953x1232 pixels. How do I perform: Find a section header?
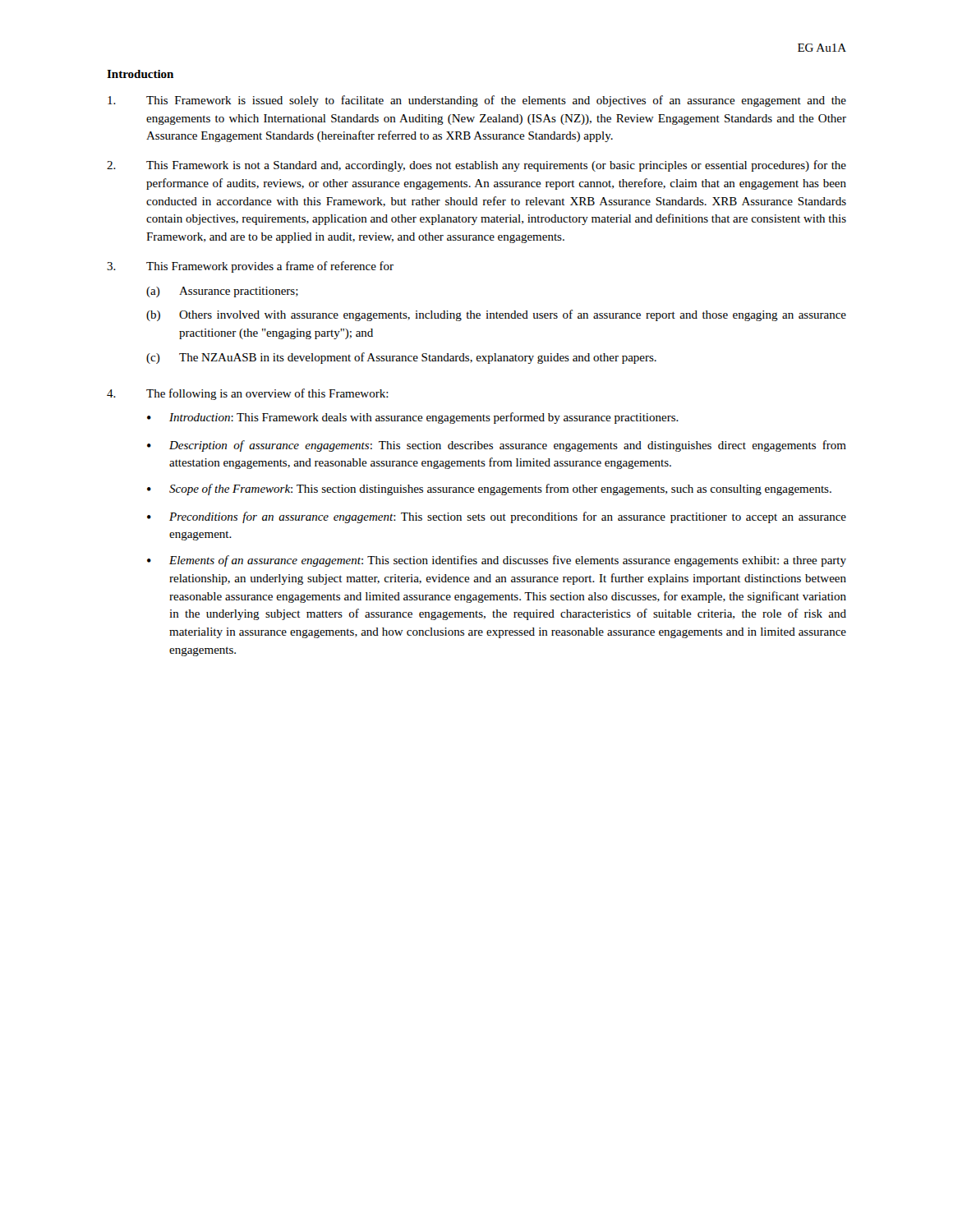[140, 74]
